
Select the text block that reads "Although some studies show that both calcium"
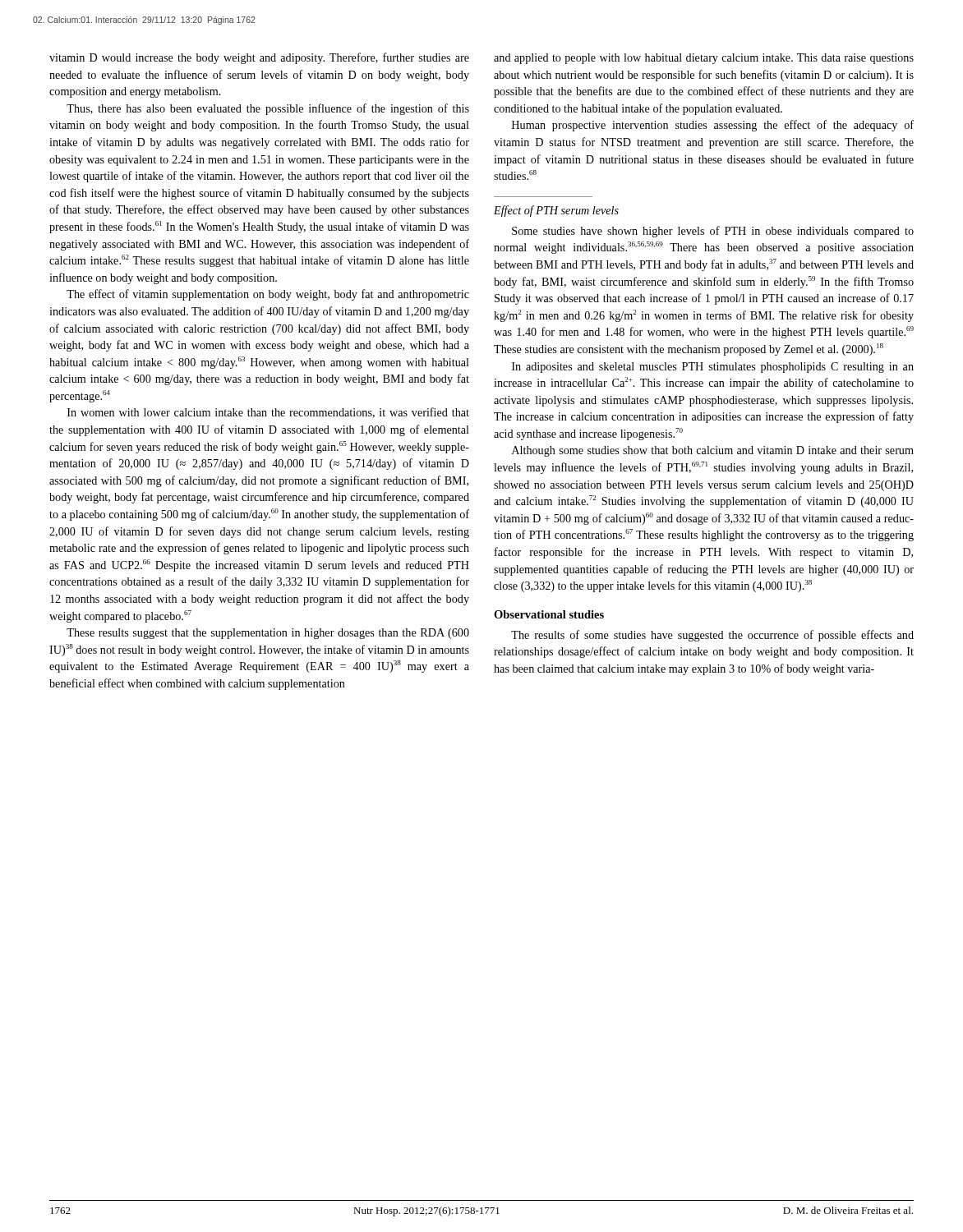[704, 518]
